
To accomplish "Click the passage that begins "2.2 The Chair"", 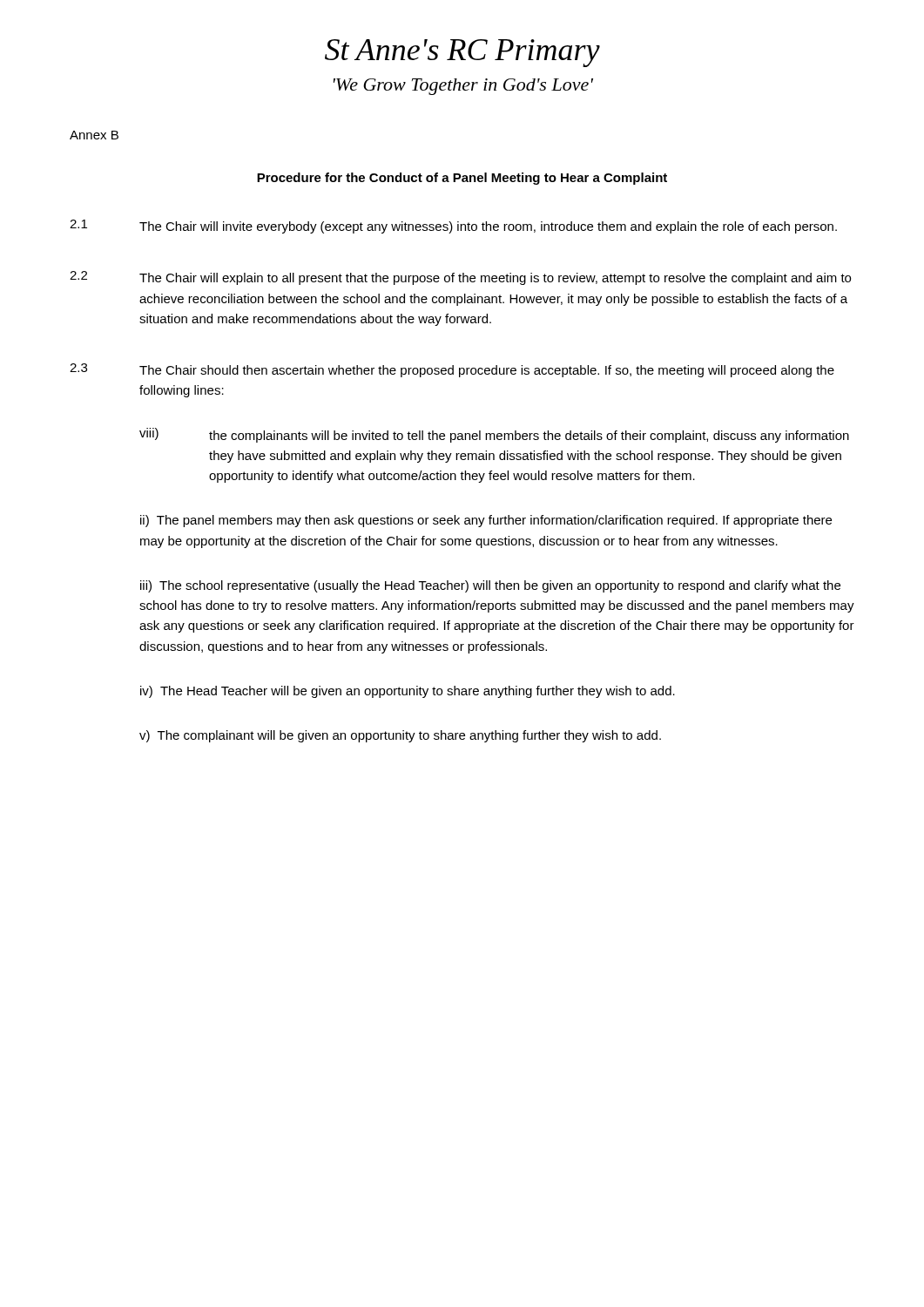I will (x=462, y=298).
